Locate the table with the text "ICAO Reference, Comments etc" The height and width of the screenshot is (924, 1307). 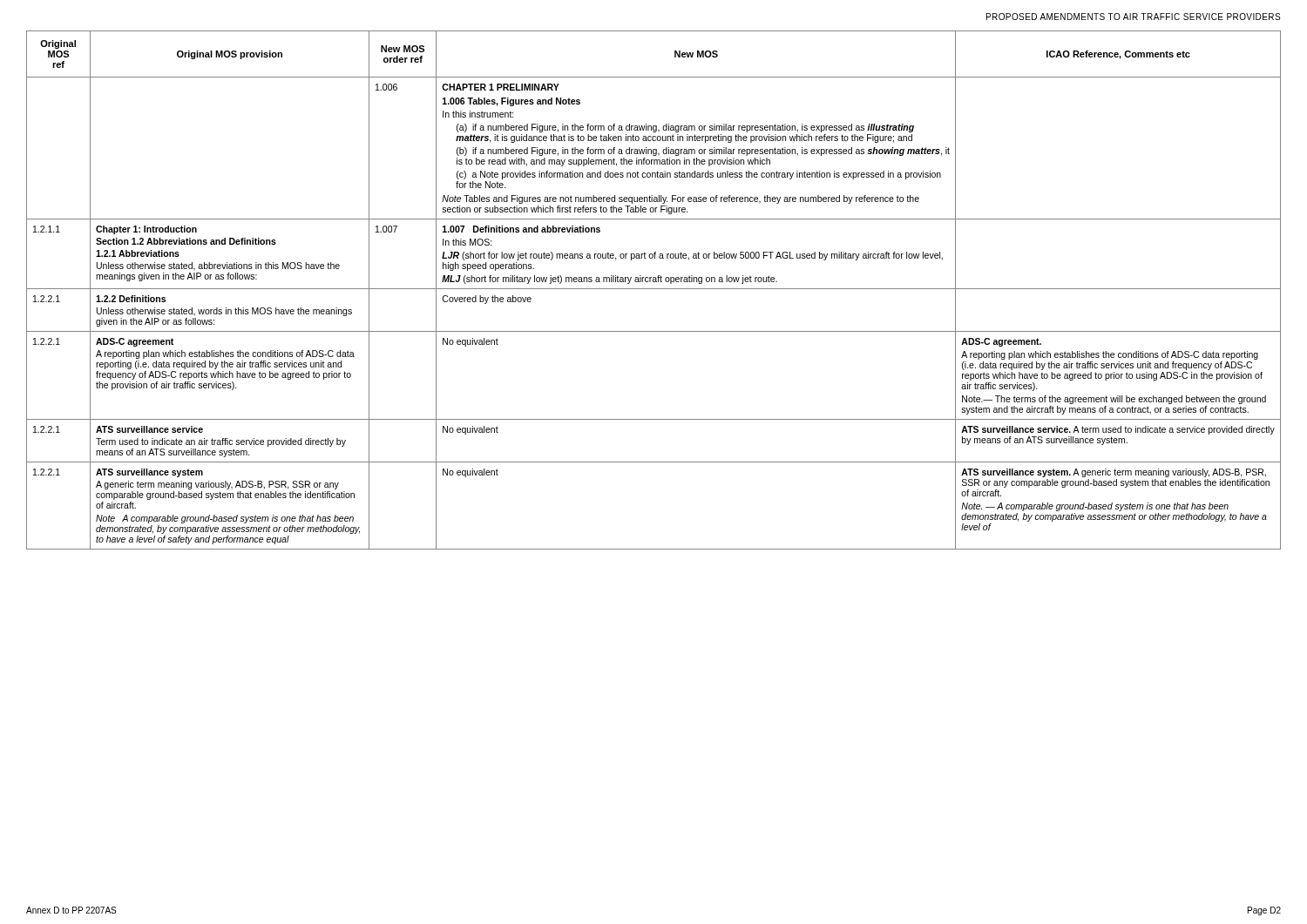click(x=654, y=290)
